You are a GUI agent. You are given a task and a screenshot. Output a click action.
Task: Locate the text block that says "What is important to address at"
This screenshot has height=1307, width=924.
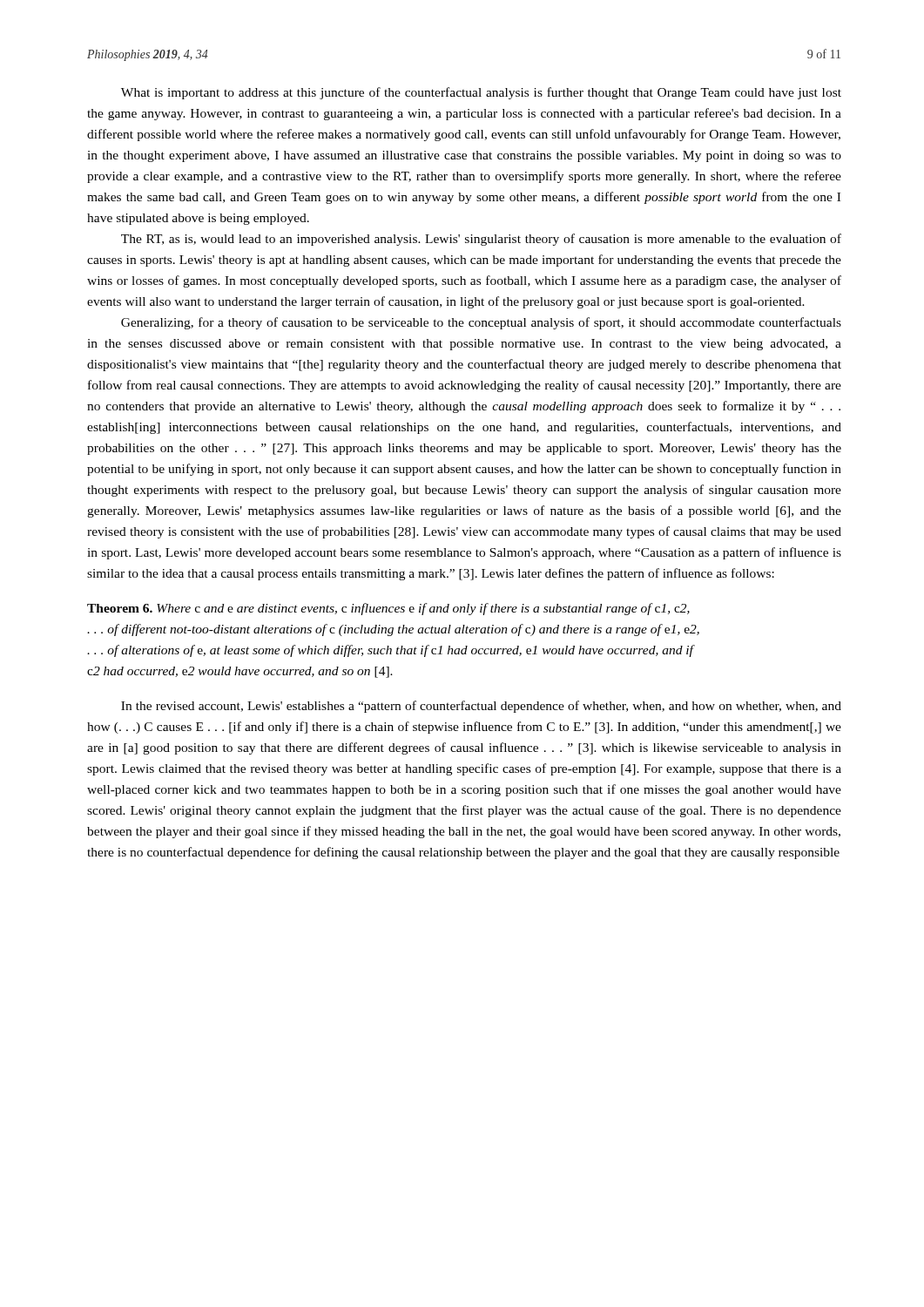point(464,155)
